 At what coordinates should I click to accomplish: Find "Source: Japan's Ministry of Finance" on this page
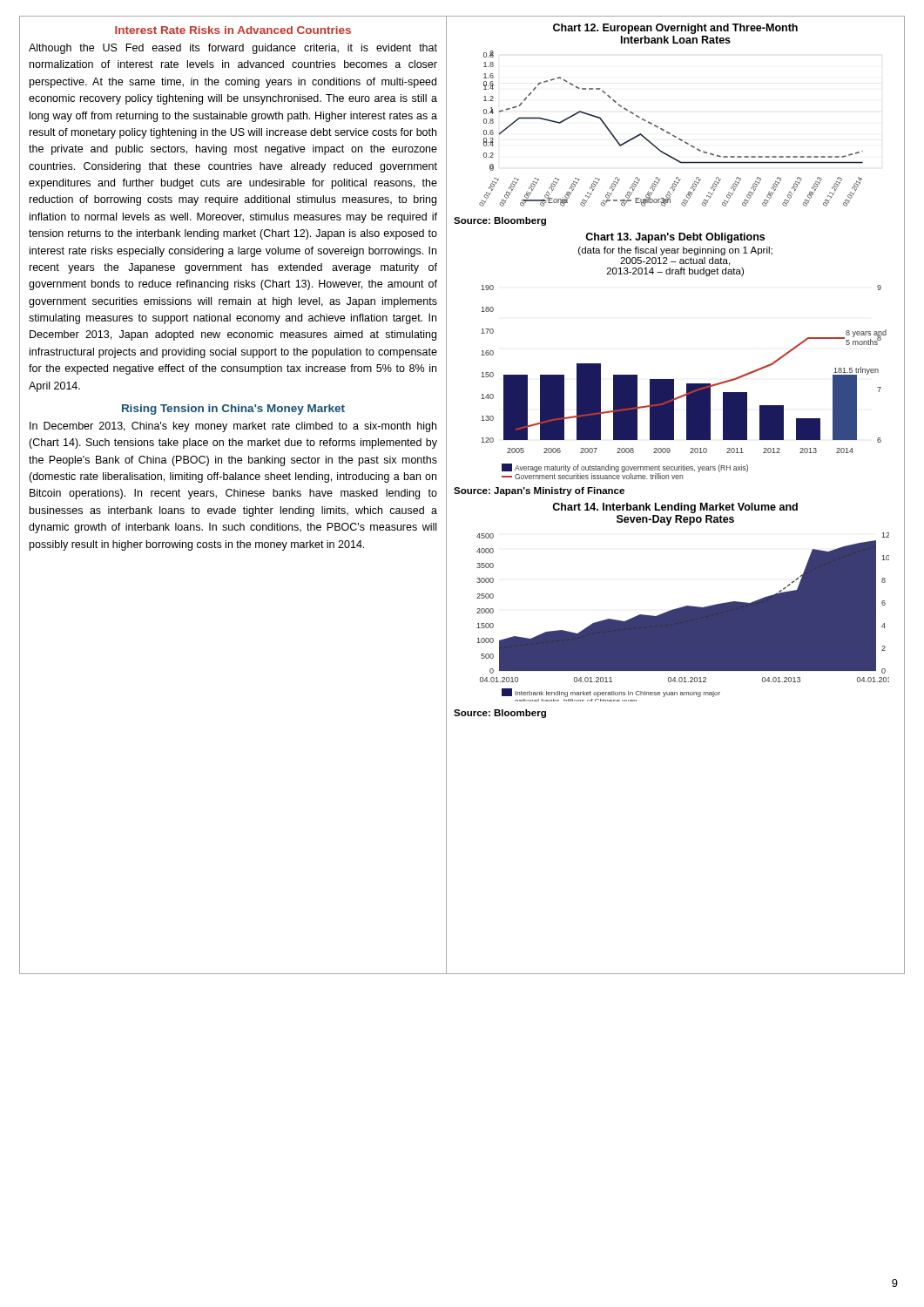click(x=539, y=491)
